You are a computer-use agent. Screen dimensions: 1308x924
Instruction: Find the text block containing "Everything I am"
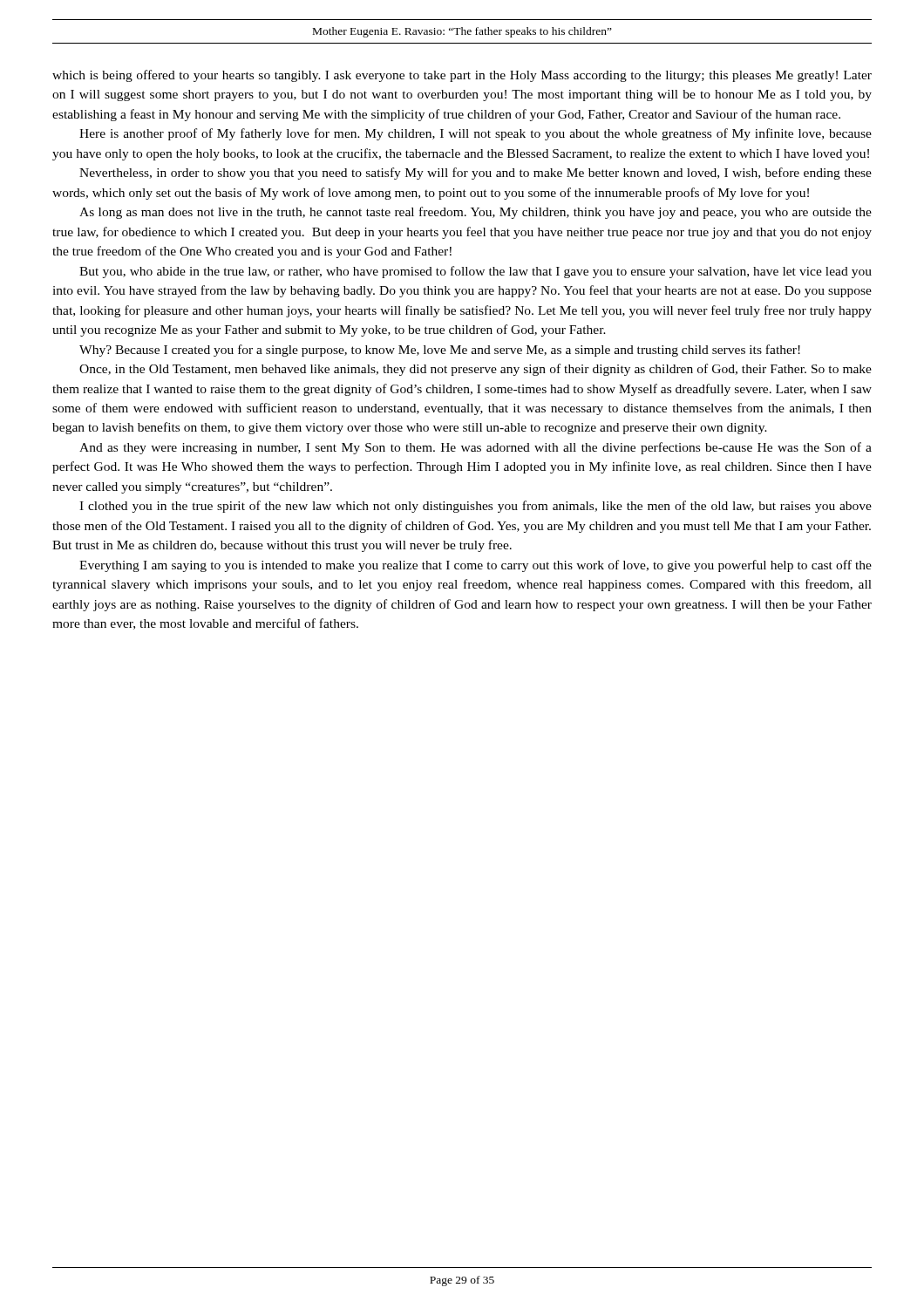click(x=462, y=594)
